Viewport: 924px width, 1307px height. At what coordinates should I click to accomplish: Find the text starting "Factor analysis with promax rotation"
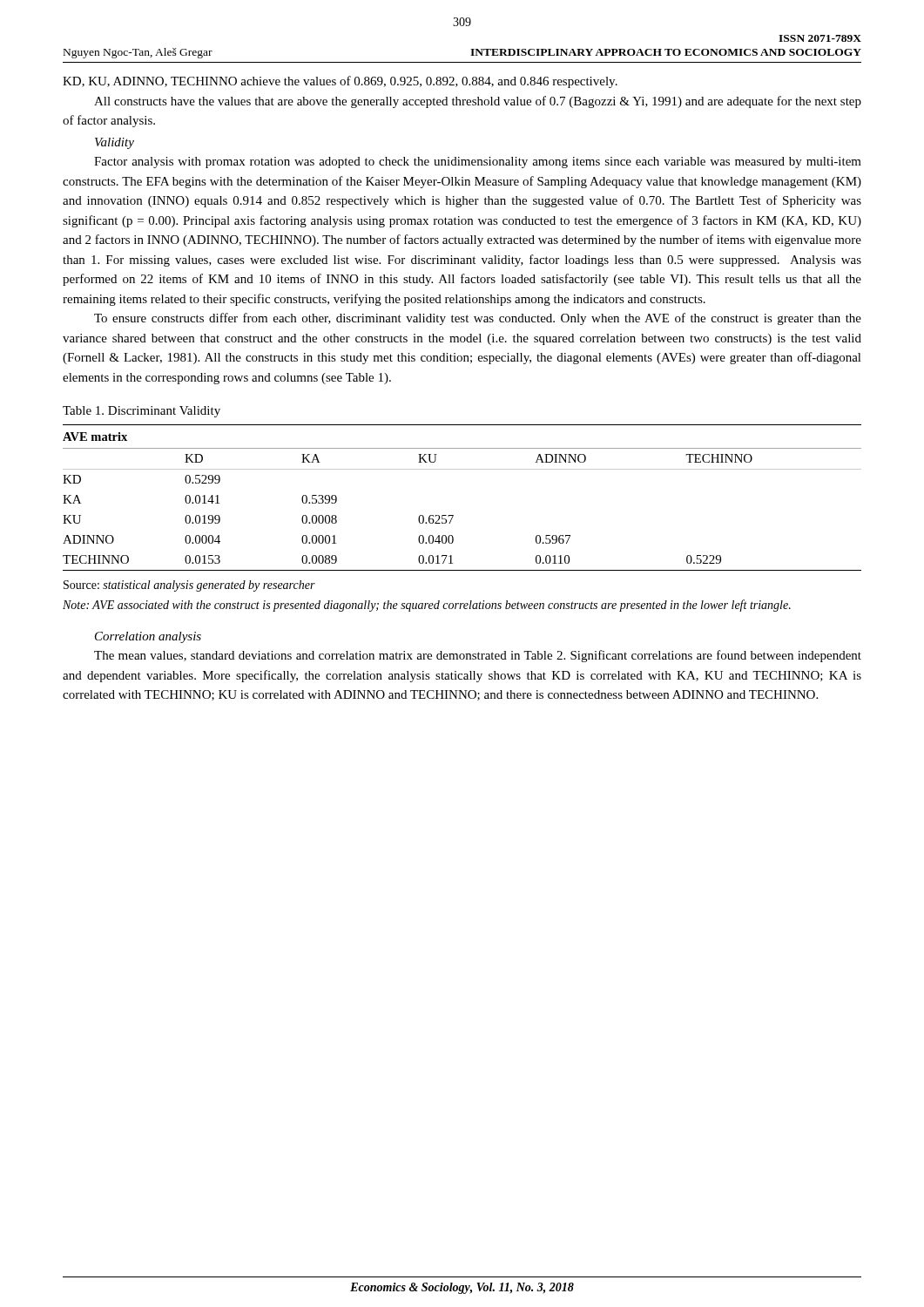coord(462,230)
